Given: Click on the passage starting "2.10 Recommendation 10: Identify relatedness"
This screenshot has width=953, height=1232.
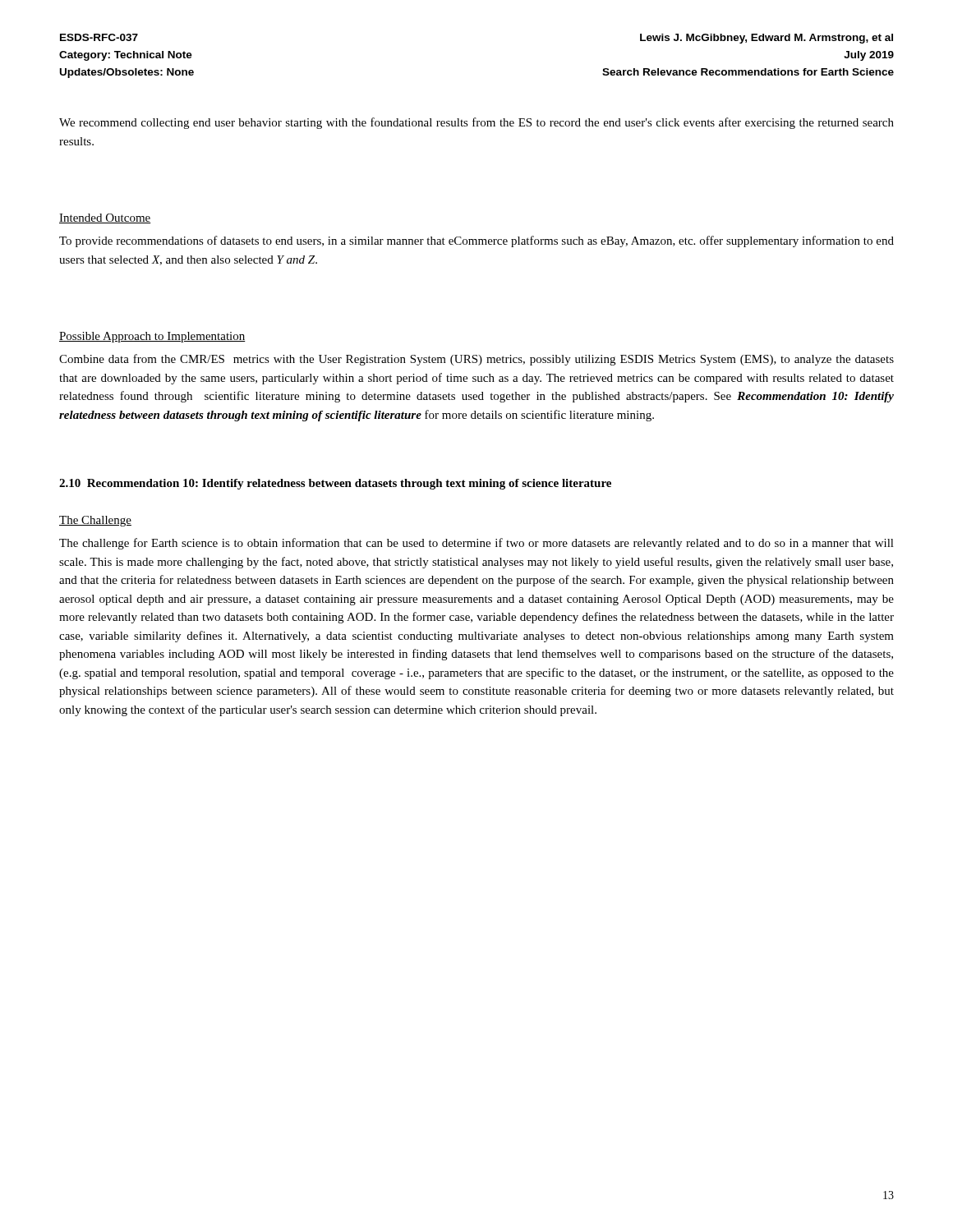Looking at the screenshot, I should [335, 483].
